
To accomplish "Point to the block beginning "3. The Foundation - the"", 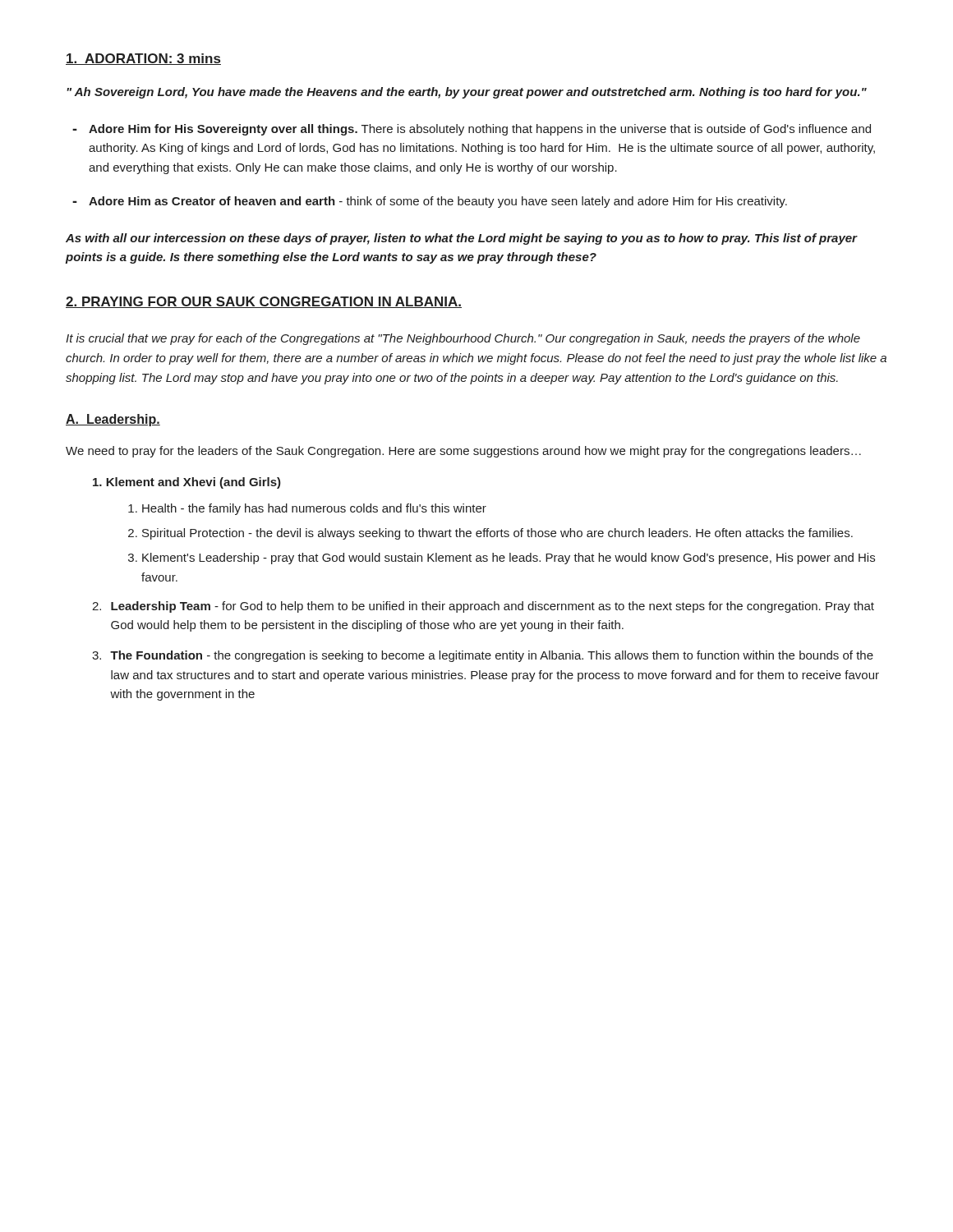I will coord(490,675).
